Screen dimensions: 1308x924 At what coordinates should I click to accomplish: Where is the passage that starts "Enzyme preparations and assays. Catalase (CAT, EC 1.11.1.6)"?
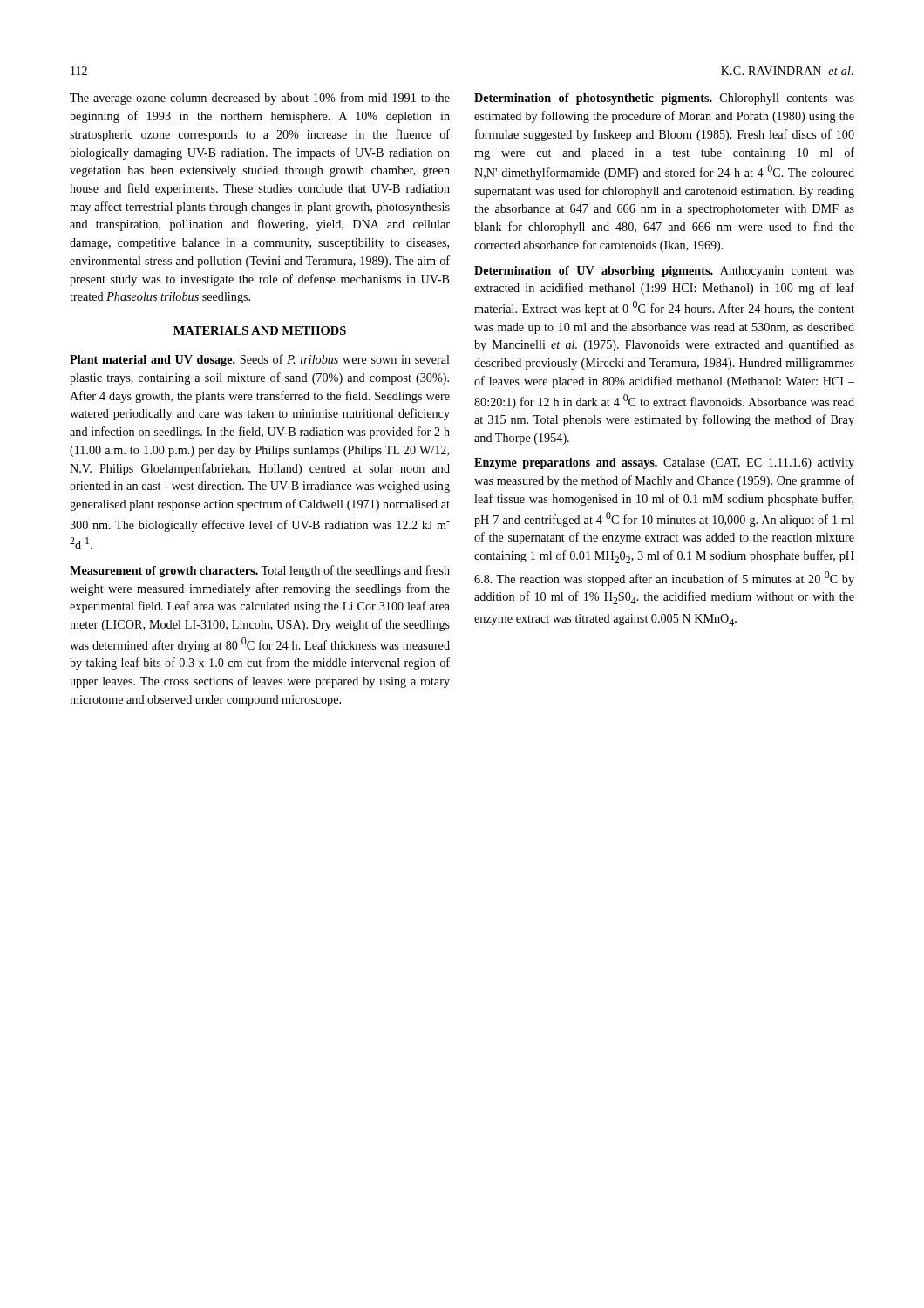click(664, 542)
